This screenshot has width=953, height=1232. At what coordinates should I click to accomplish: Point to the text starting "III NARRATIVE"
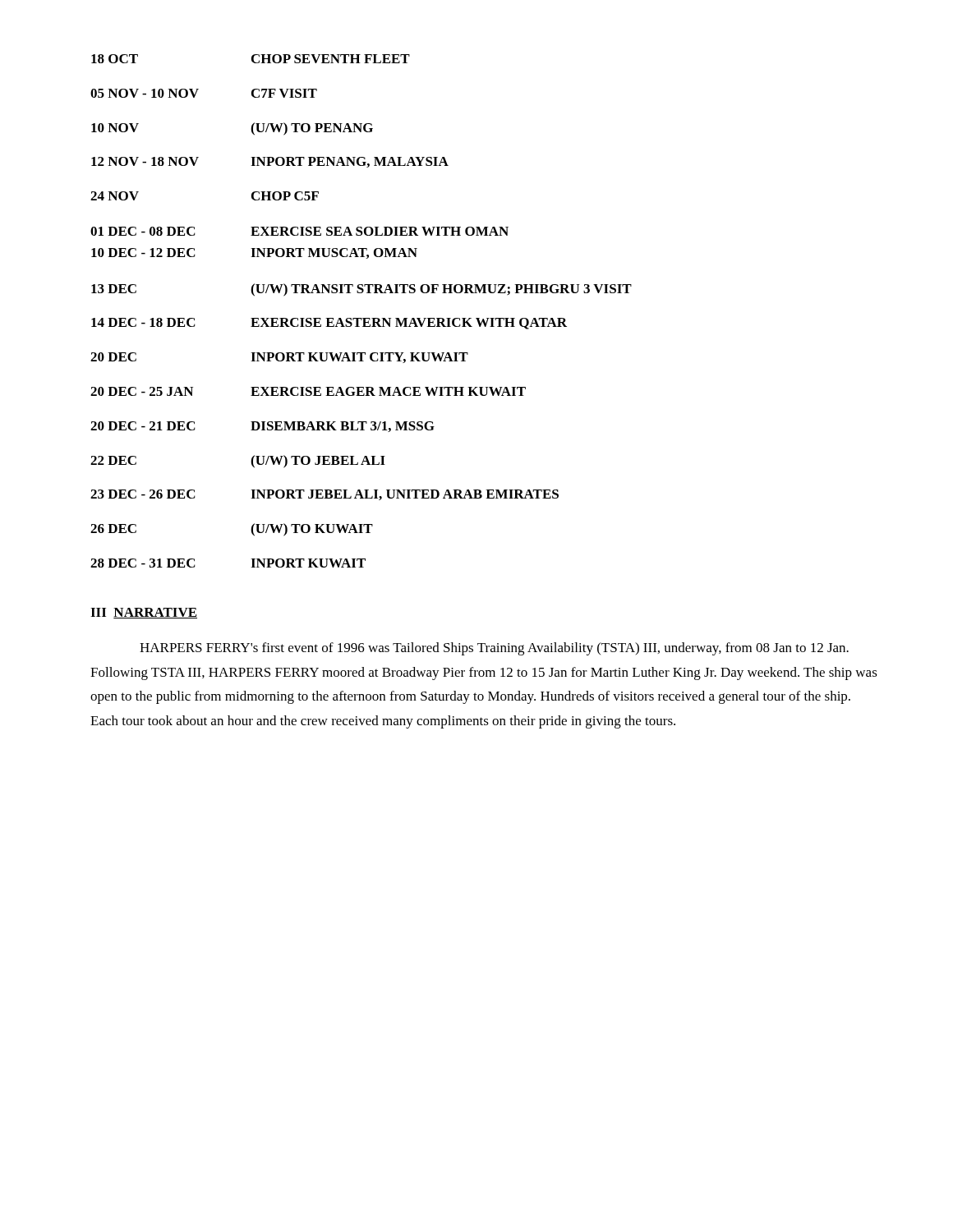[x=144, y=613]
